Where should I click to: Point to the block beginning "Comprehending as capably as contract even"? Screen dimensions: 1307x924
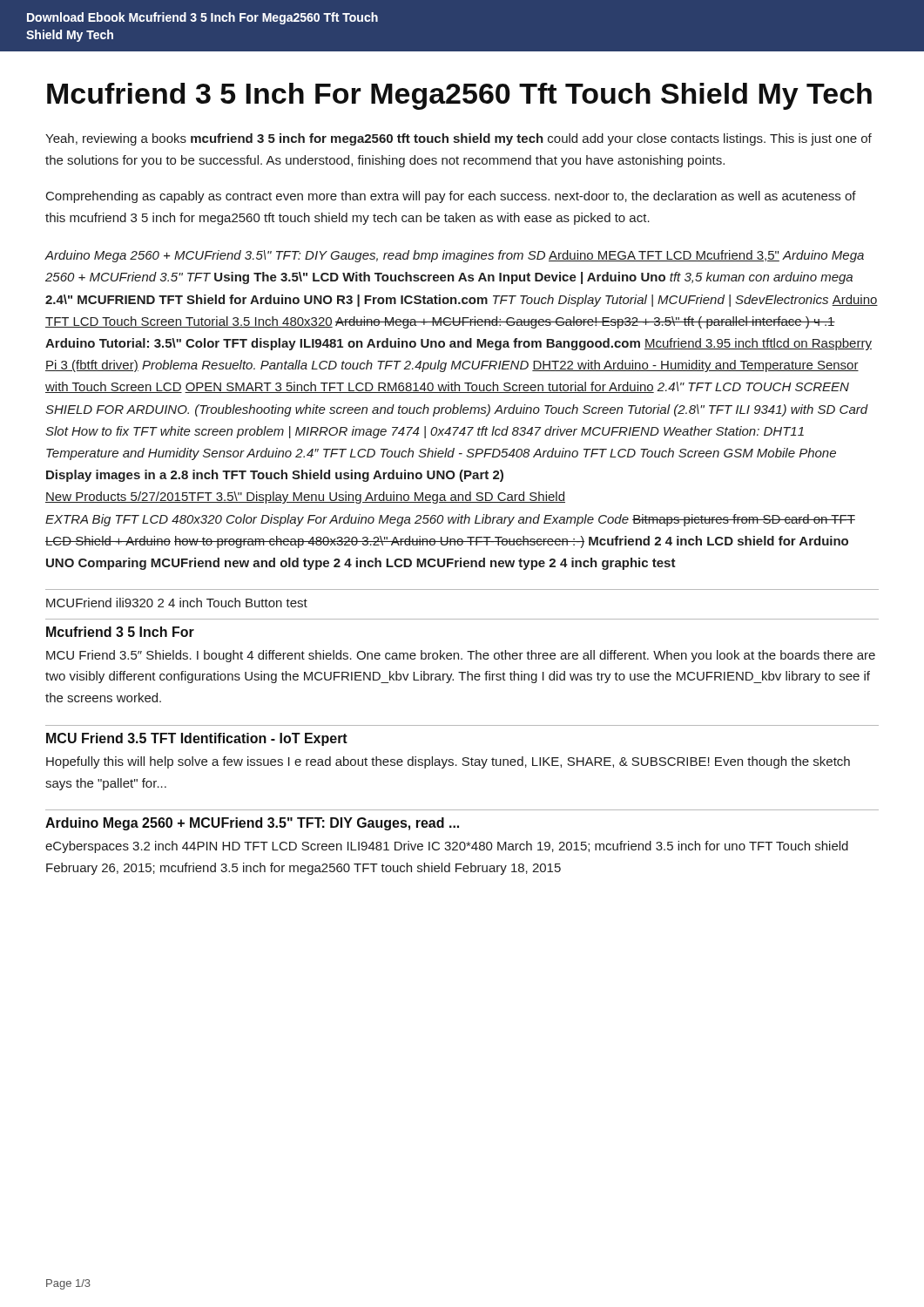(x=450, y=206)
